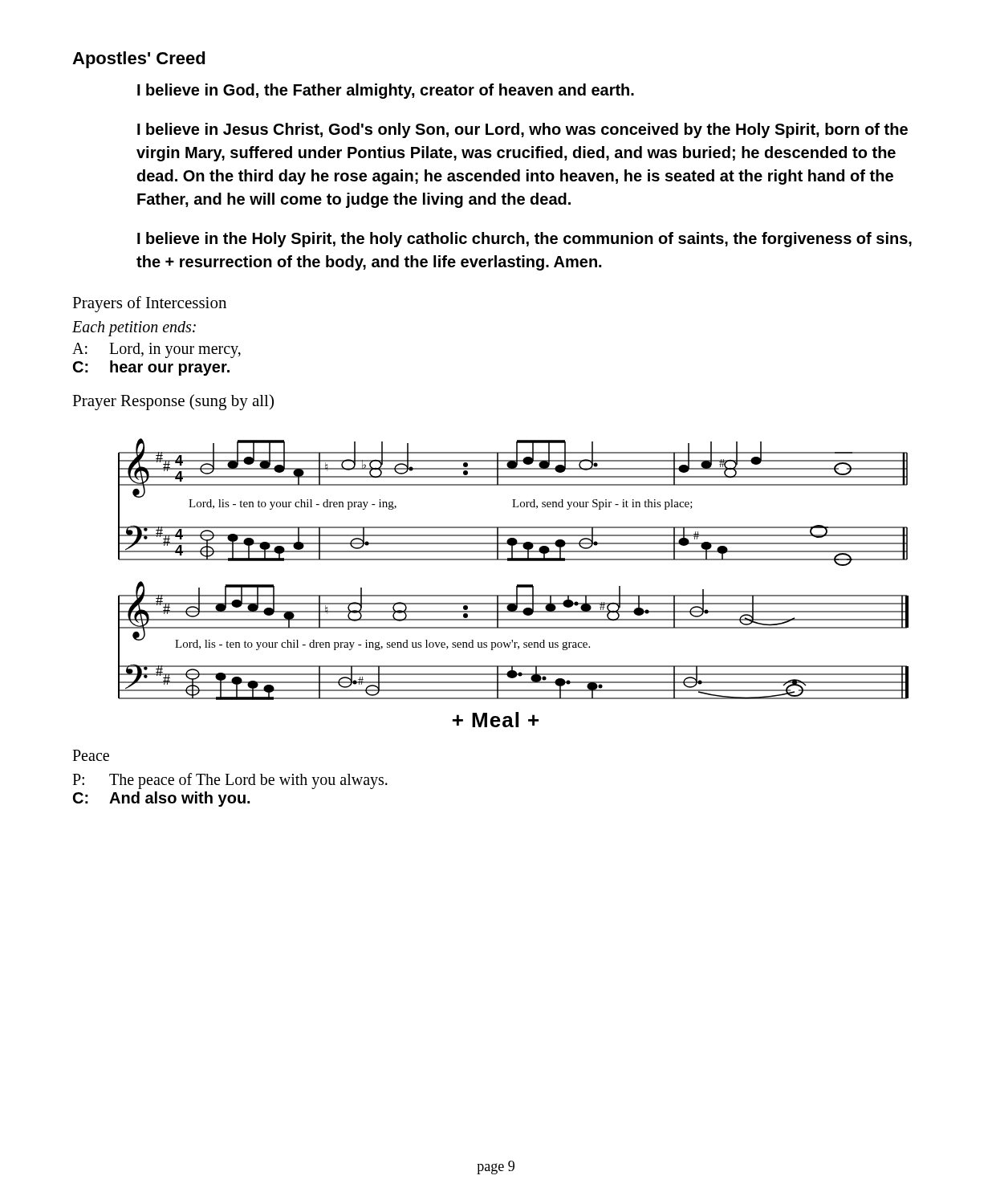Click the passage that begins "C: hear our"
992x1204 pixels.
coord(151,367)
